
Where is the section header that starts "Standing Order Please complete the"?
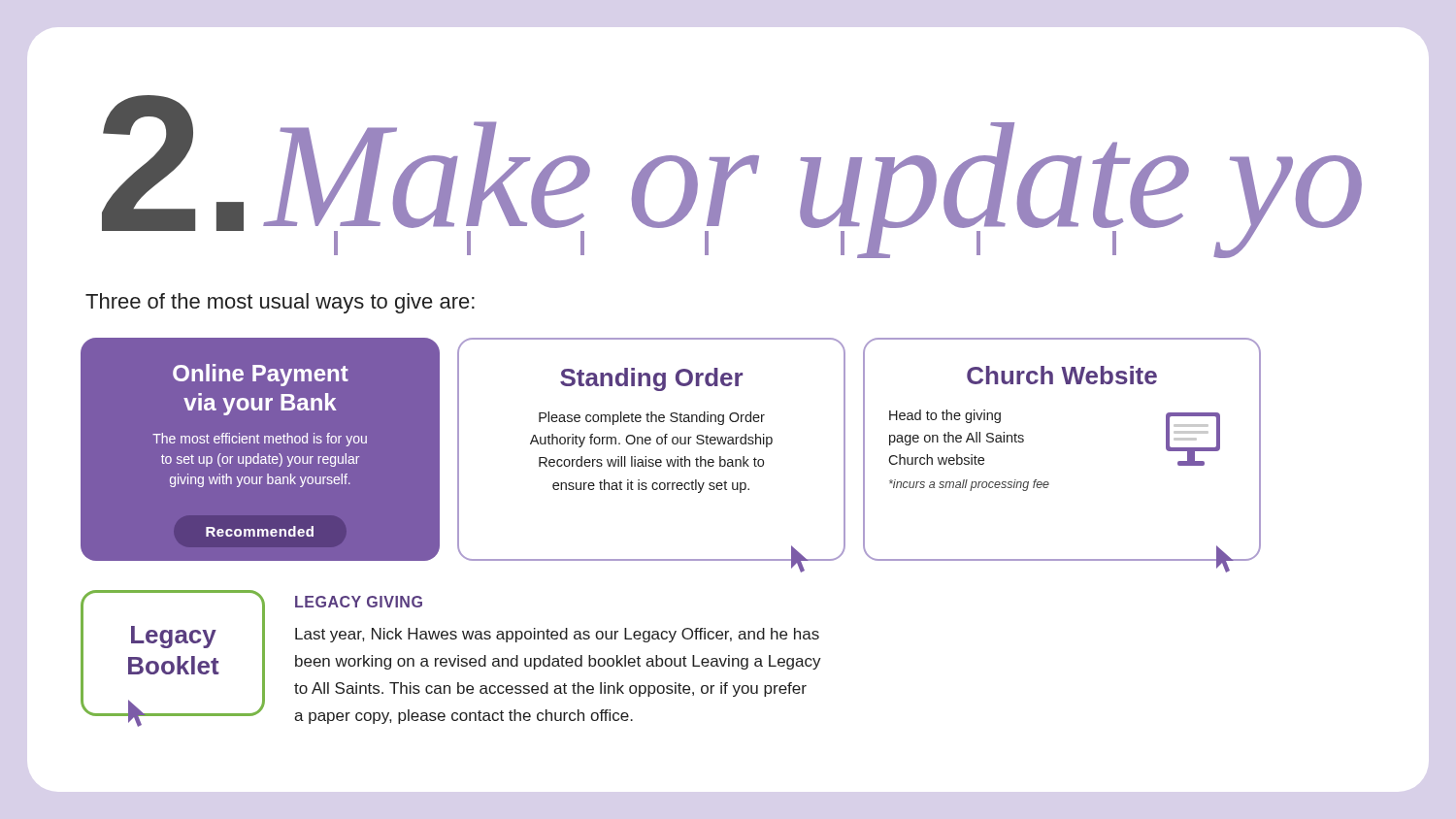(672, 462)
